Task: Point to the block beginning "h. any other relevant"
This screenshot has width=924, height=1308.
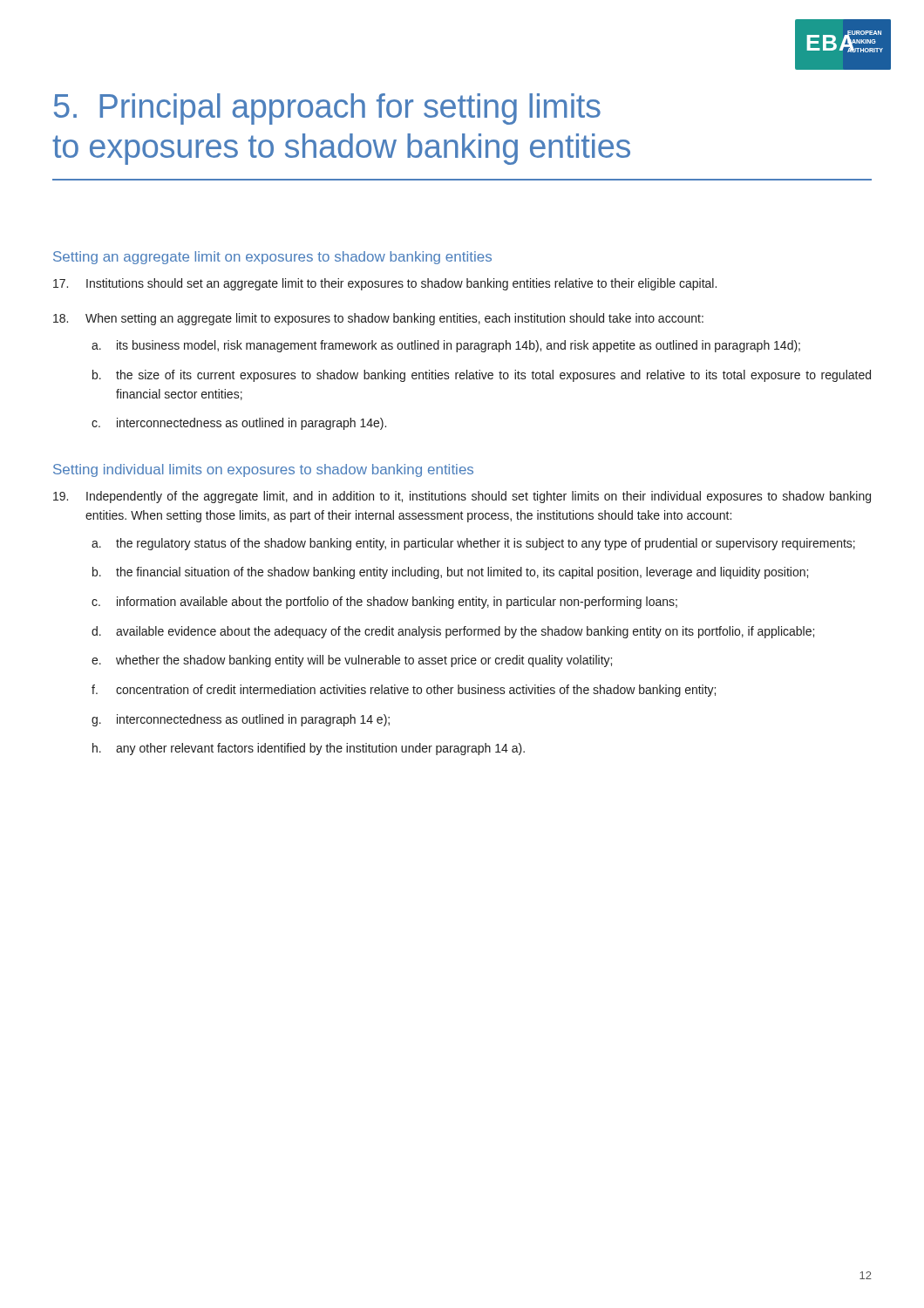Action: coord(482,749)
